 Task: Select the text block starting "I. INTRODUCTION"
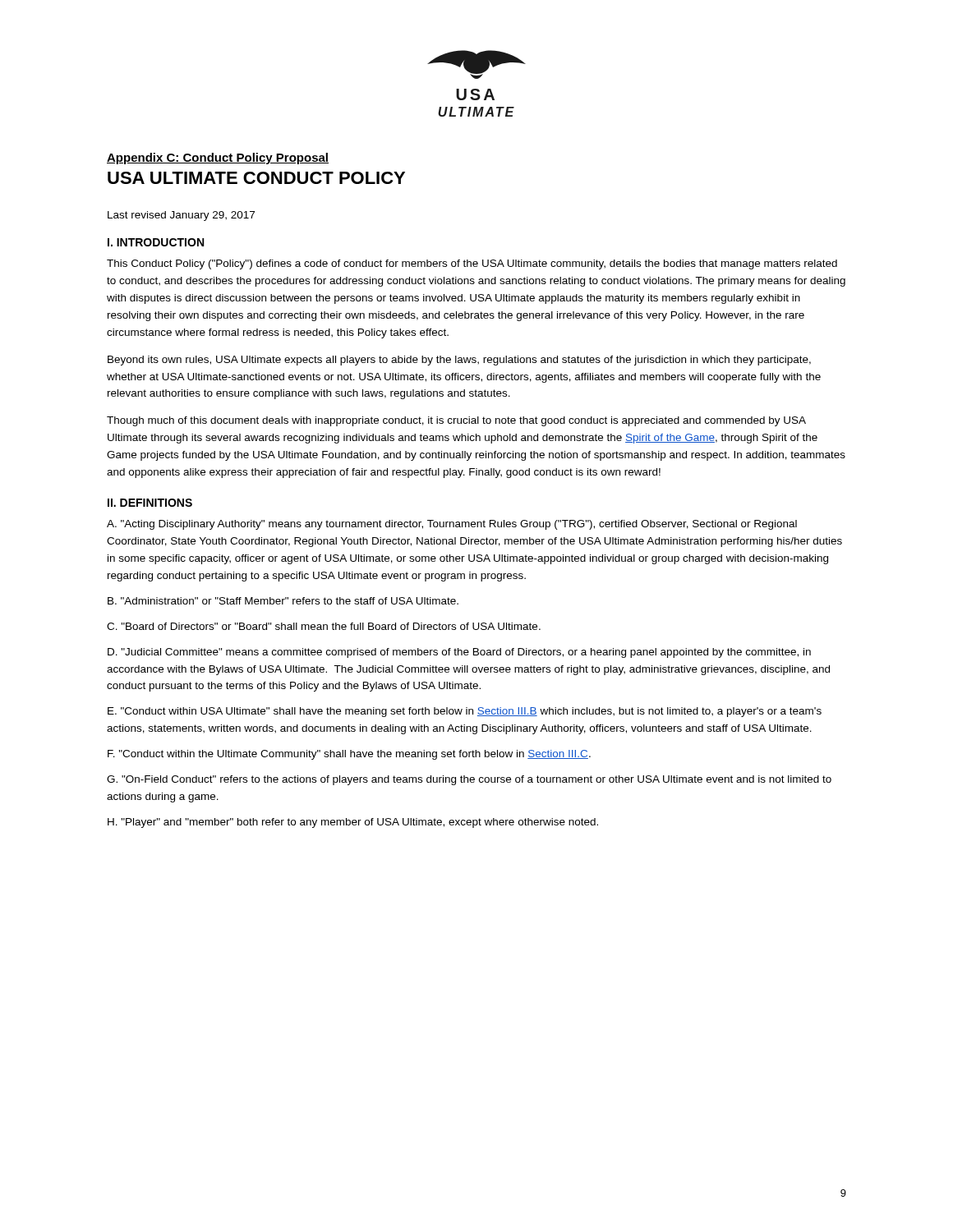pos(156,242)
